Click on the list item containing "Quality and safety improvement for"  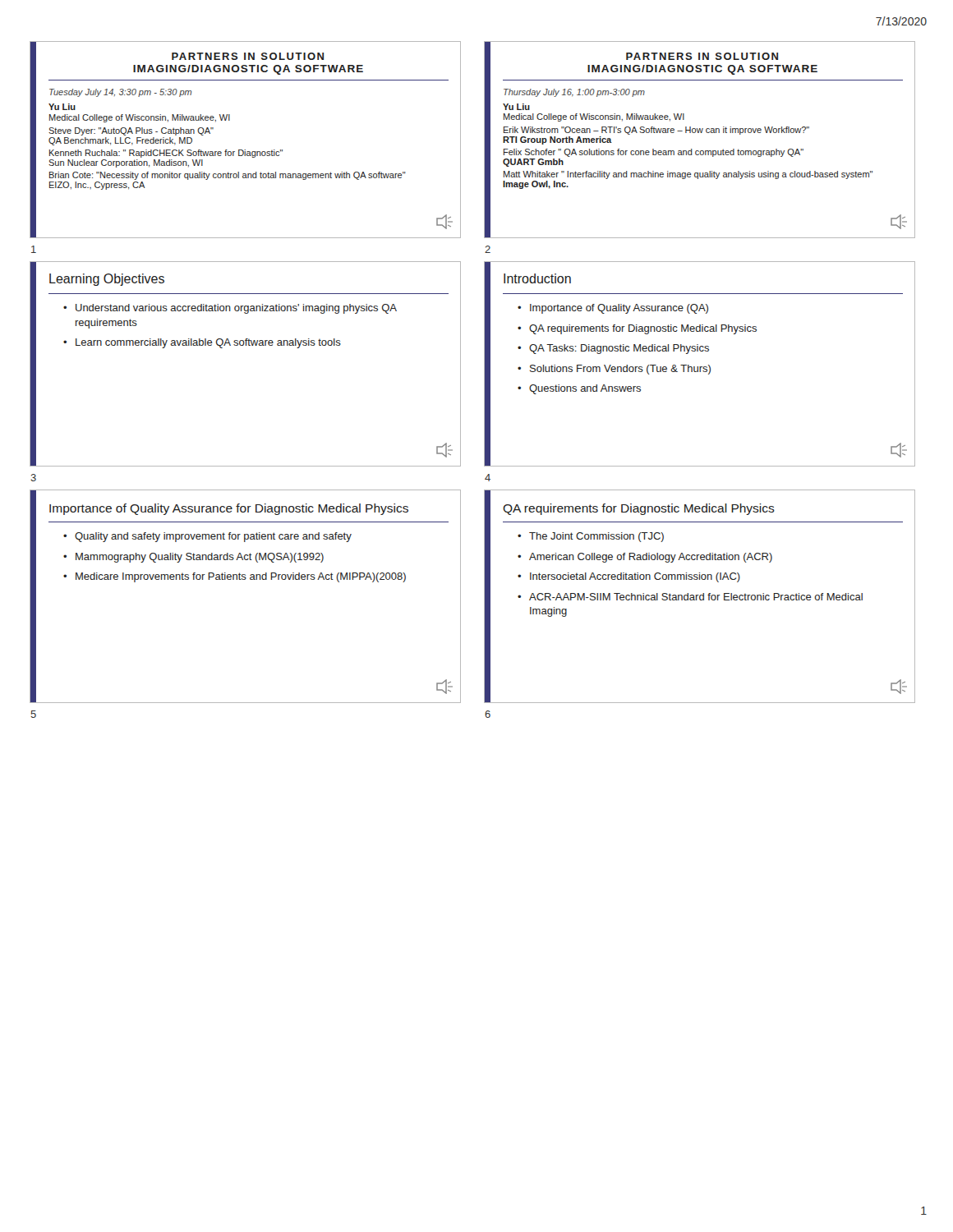pos(213,536)
